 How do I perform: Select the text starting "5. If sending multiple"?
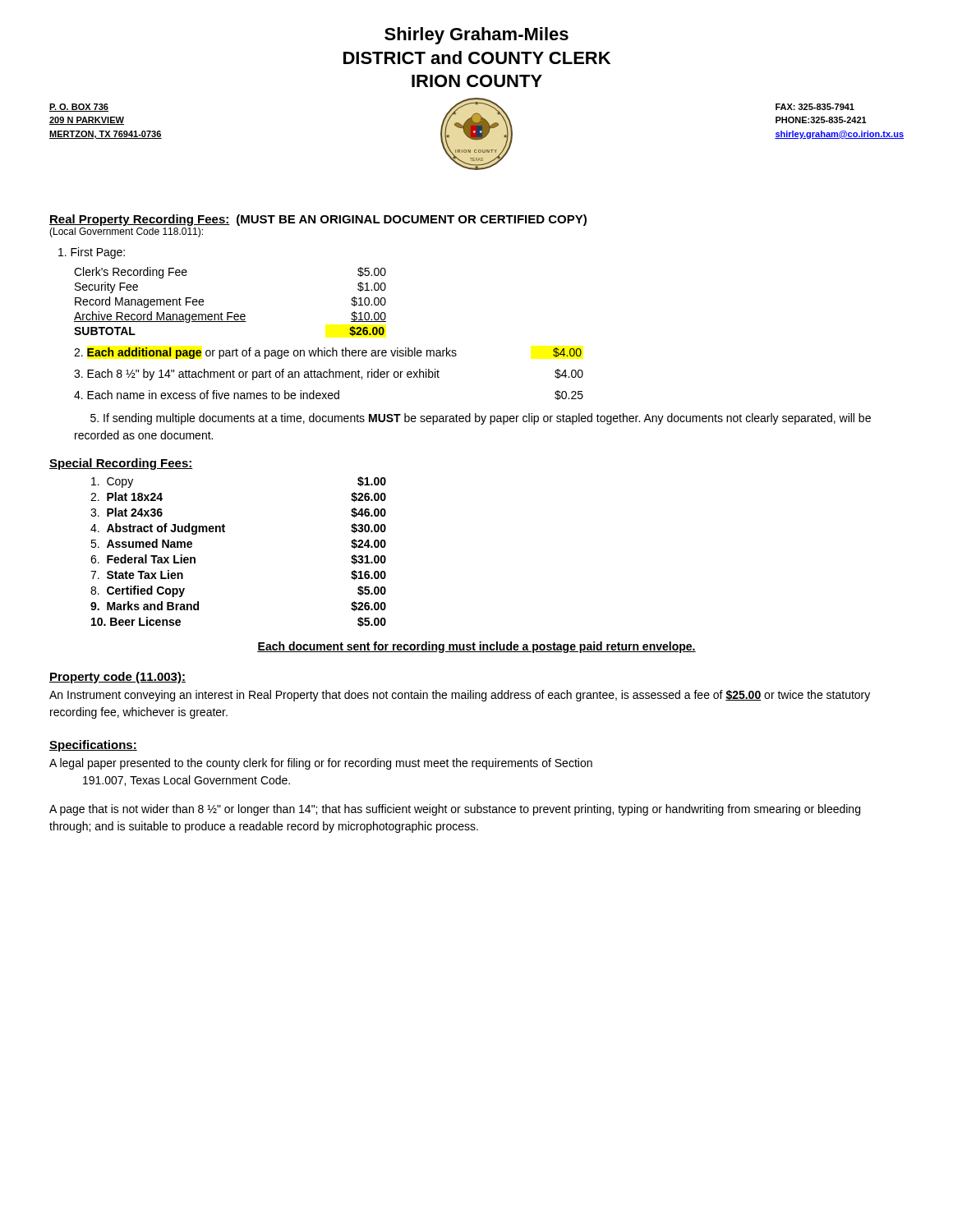(x=473, y=427)
